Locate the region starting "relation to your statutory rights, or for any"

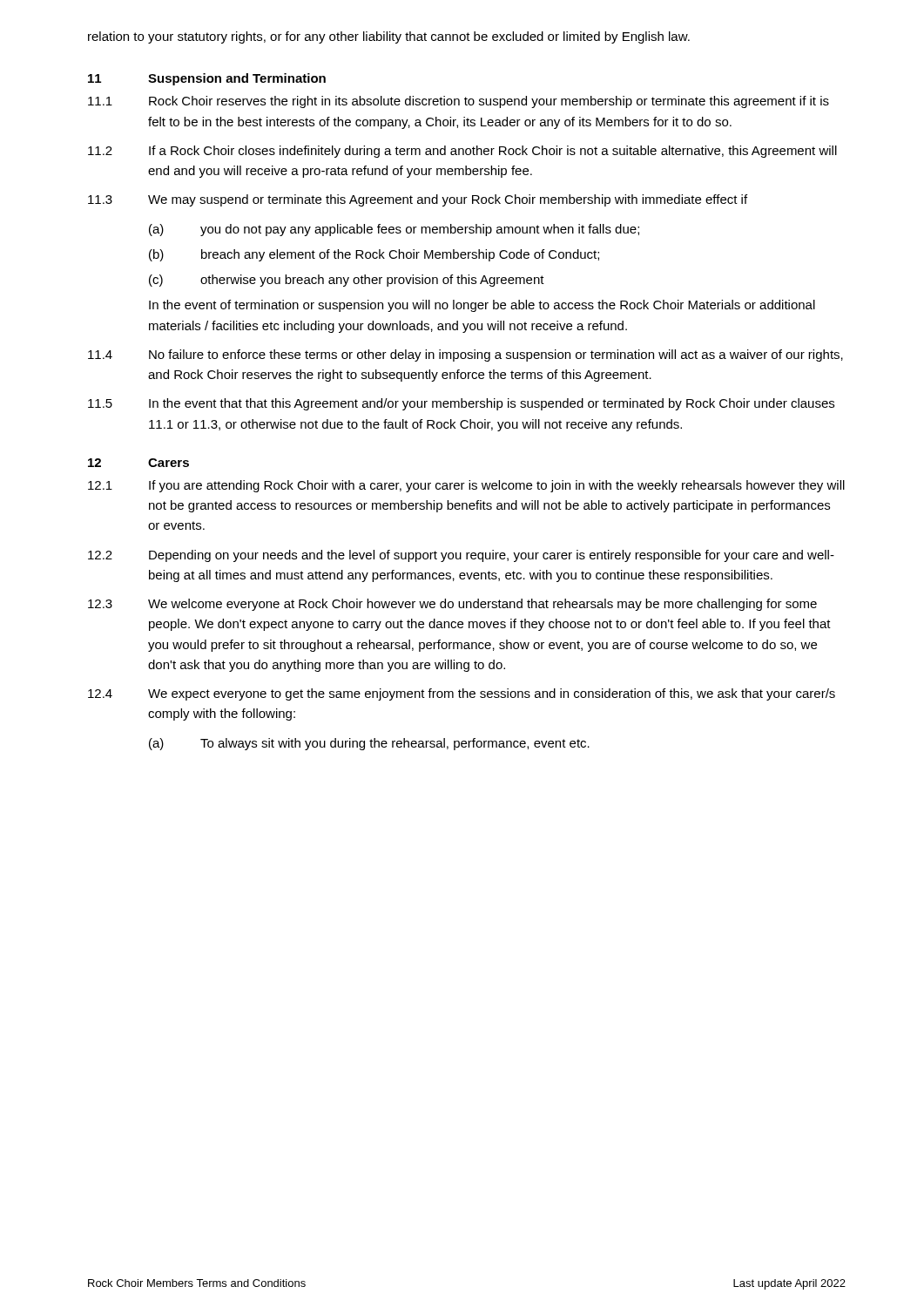389,36
